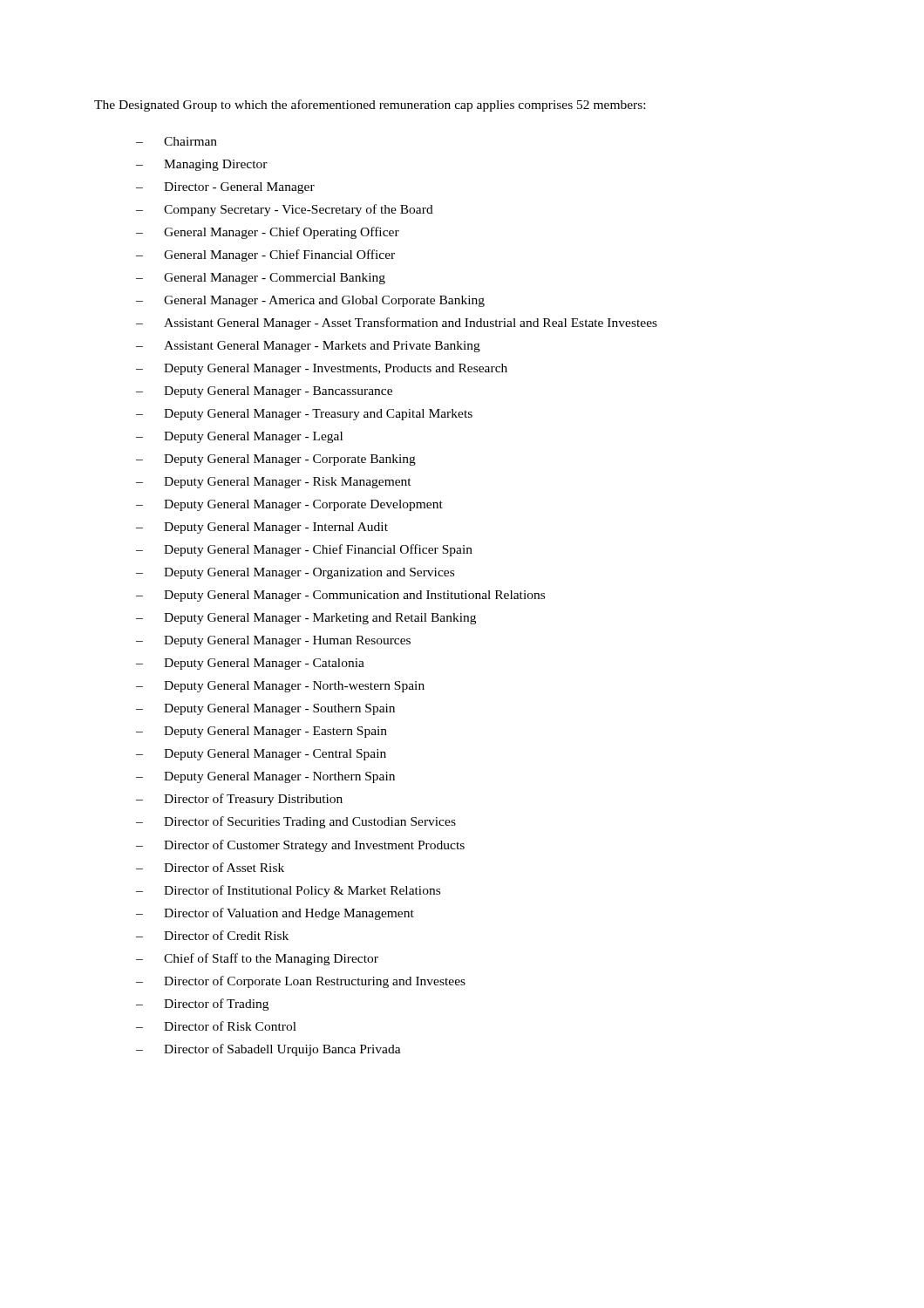
Task: Click the passage that begins "– Deputy General Manager - Chief"
Action: point(304,550)
